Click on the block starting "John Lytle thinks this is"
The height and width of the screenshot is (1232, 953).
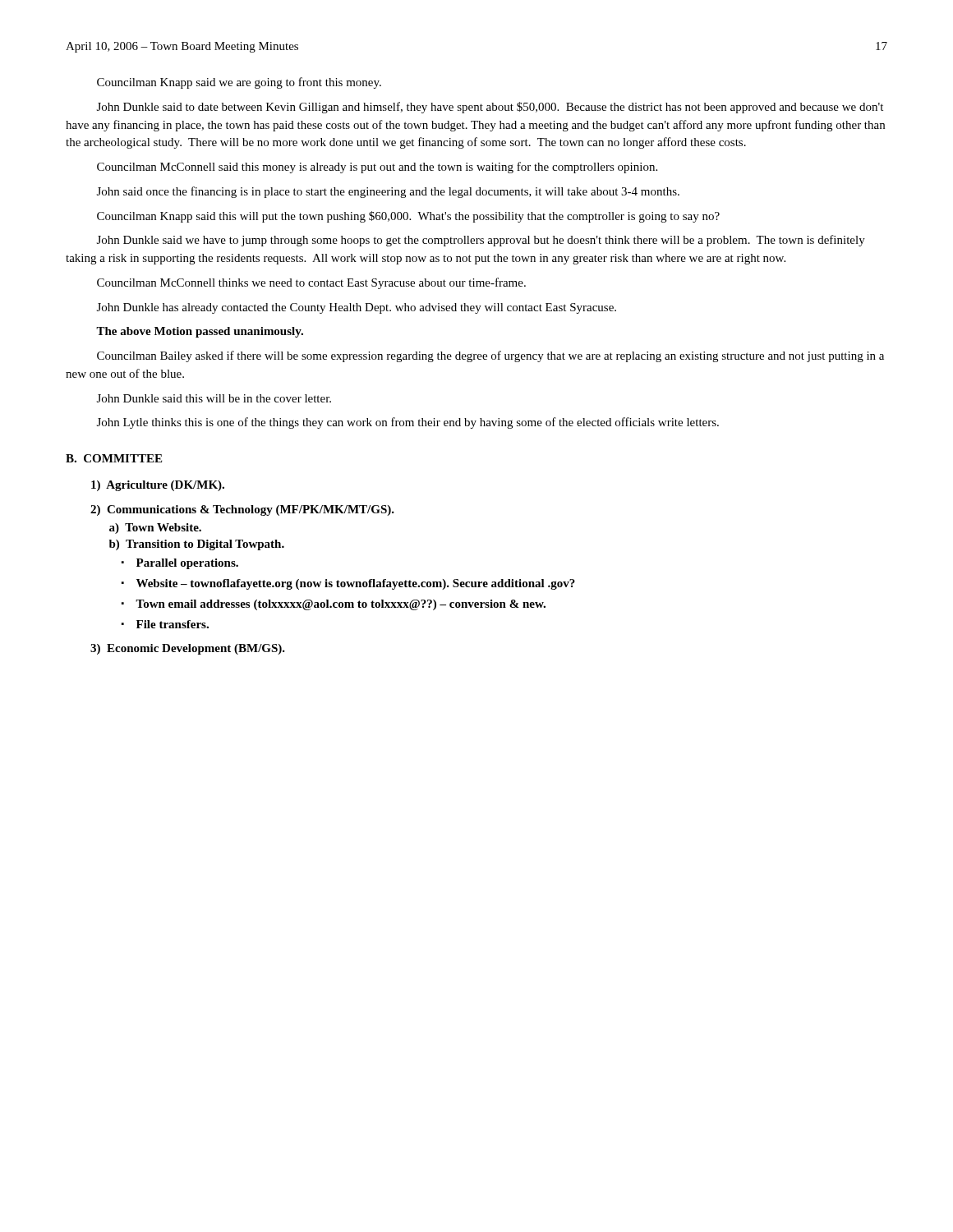pos(476,423)
